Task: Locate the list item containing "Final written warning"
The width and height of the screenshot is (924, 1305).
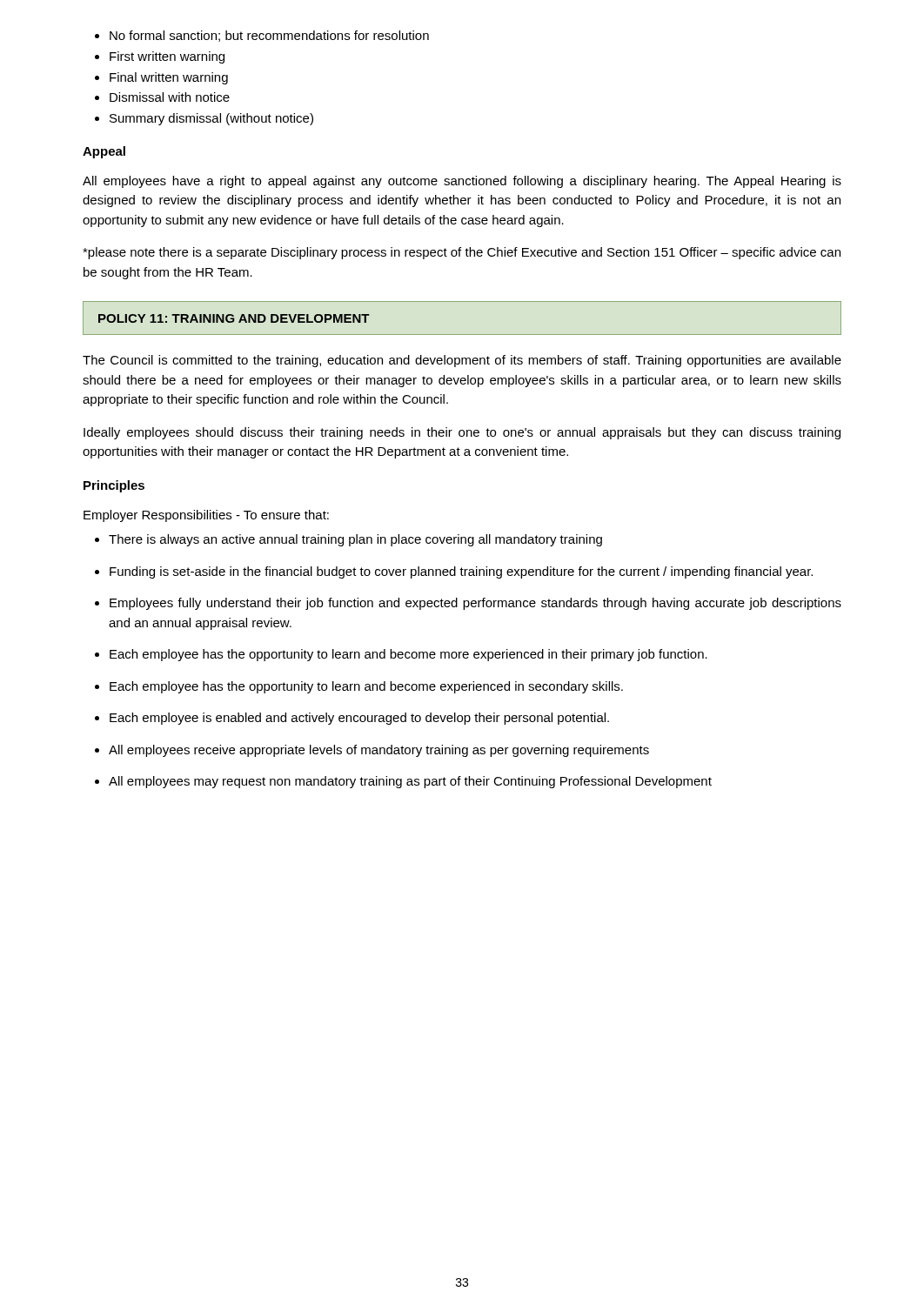Action: click(x=169, y=78)
